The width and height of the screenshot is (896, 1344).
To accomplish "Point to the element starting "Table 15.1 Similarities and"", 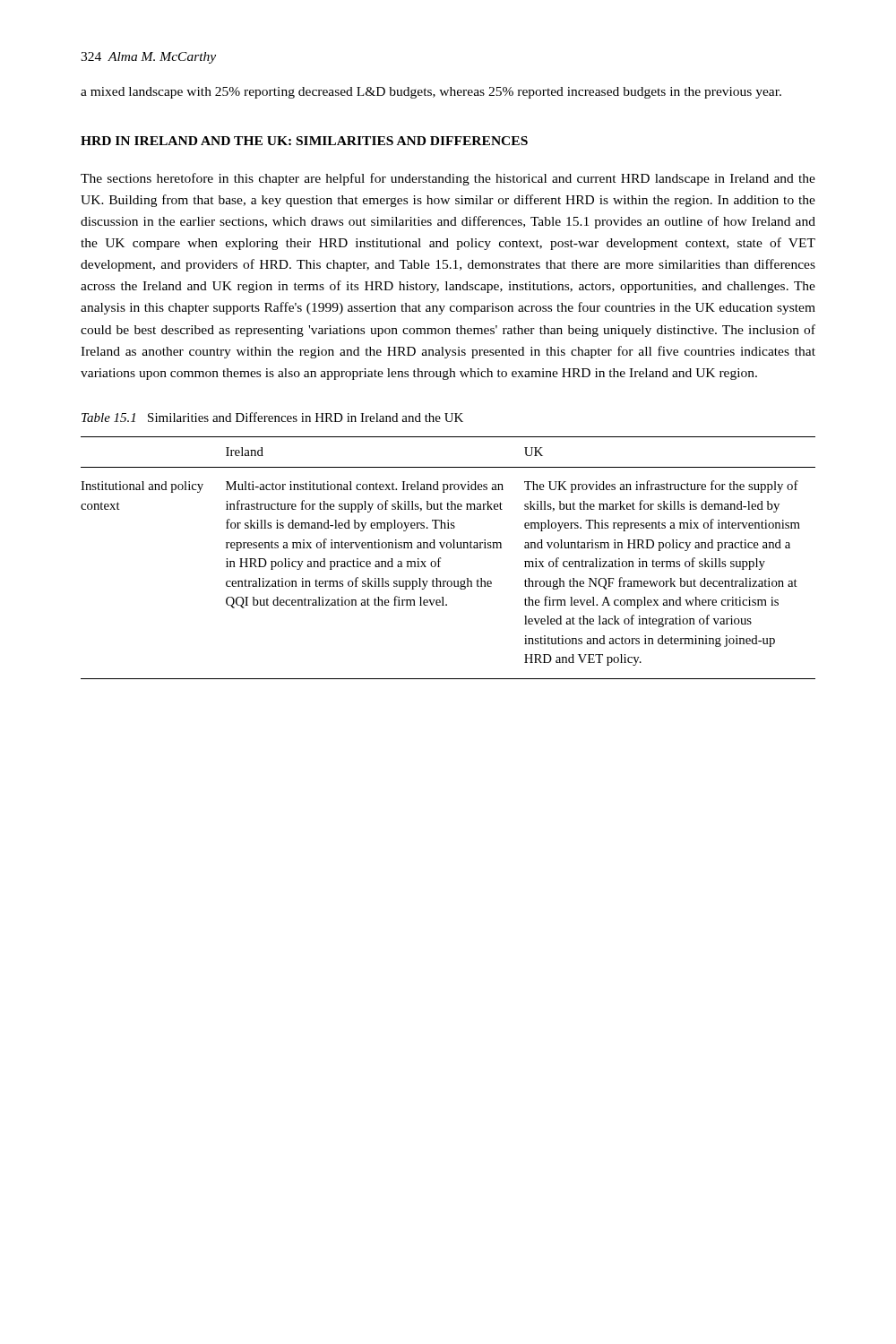I will point(272,417).
